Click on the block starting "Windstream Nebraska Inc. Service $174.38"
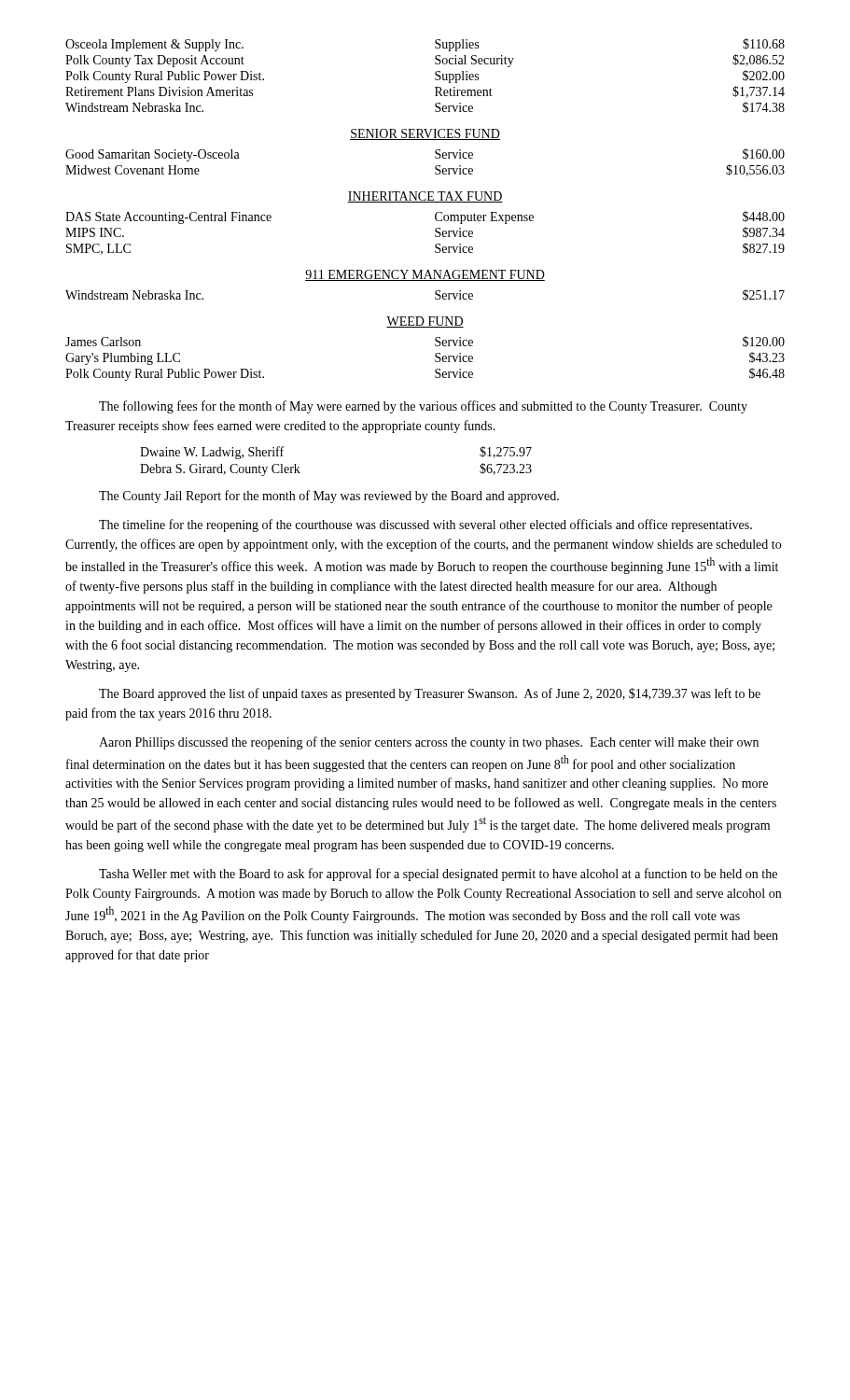Viewport: 850px width, 1400px height. coord(425,108)
